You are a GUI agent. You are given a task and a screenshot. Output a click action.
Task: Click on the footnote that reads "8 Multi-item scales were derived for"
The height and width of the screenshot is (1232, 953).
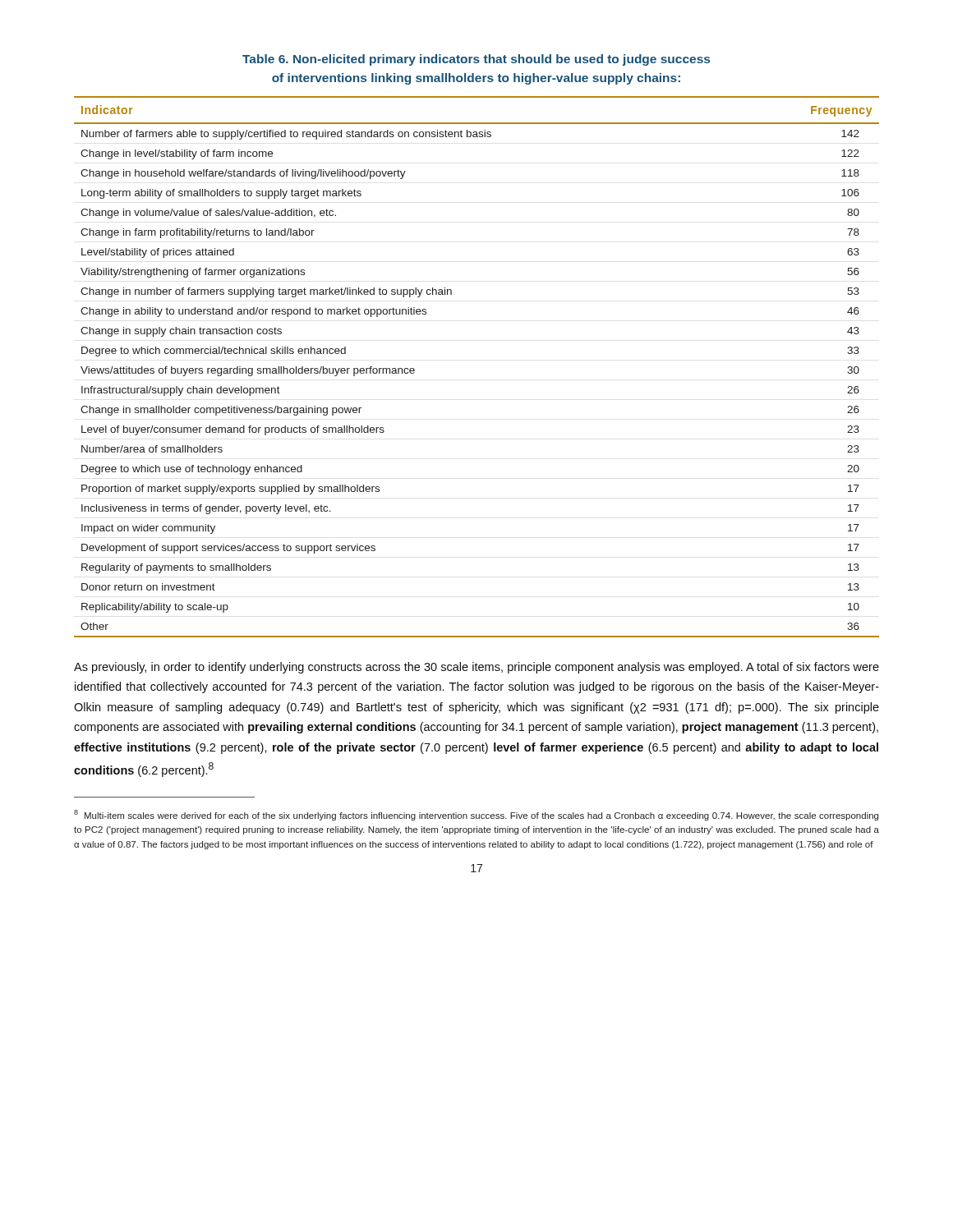pos(476,830)
